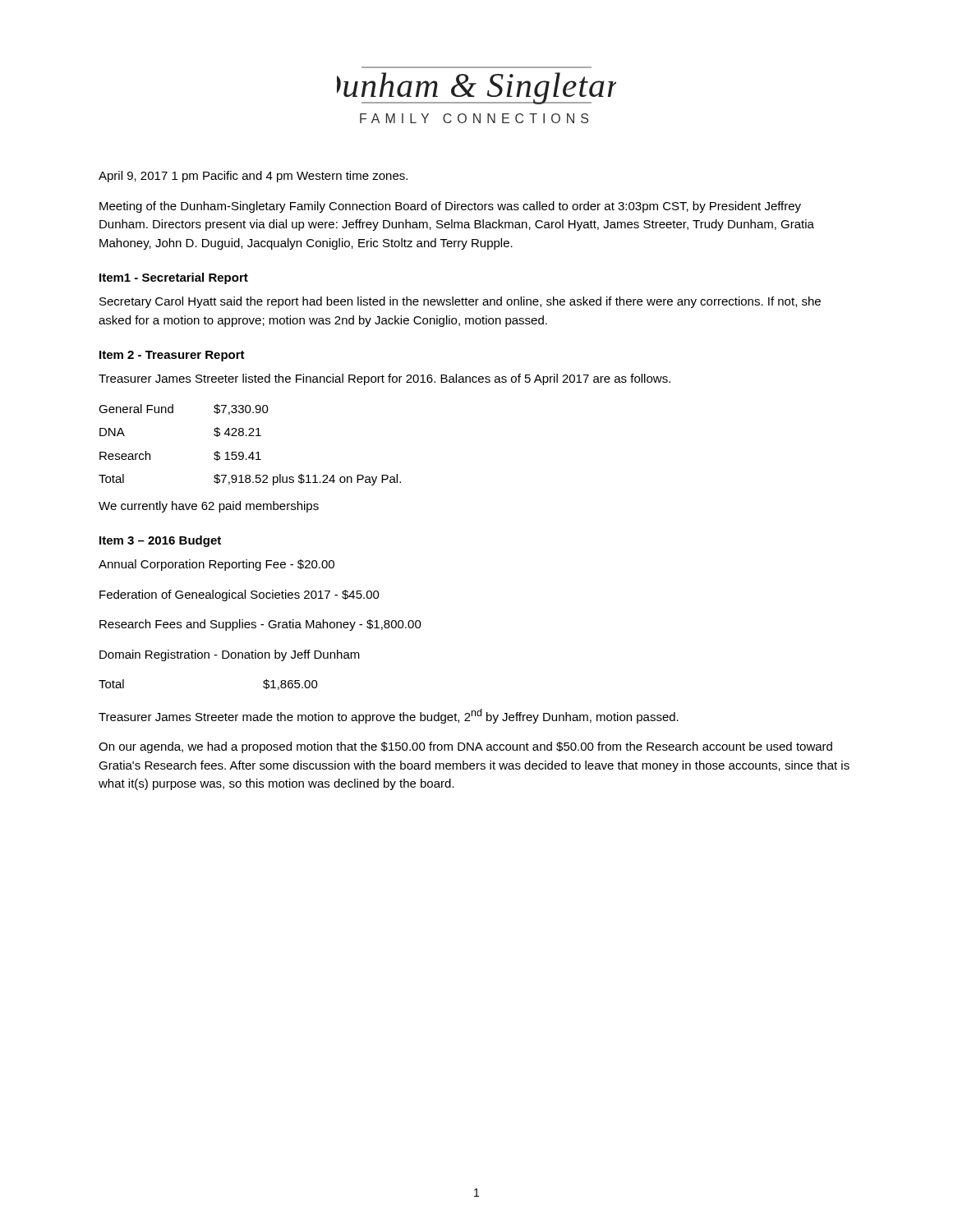Locate the block of text that opens with "Treasurer James Streeter made the motion to approve"

[x=389, y=715]
